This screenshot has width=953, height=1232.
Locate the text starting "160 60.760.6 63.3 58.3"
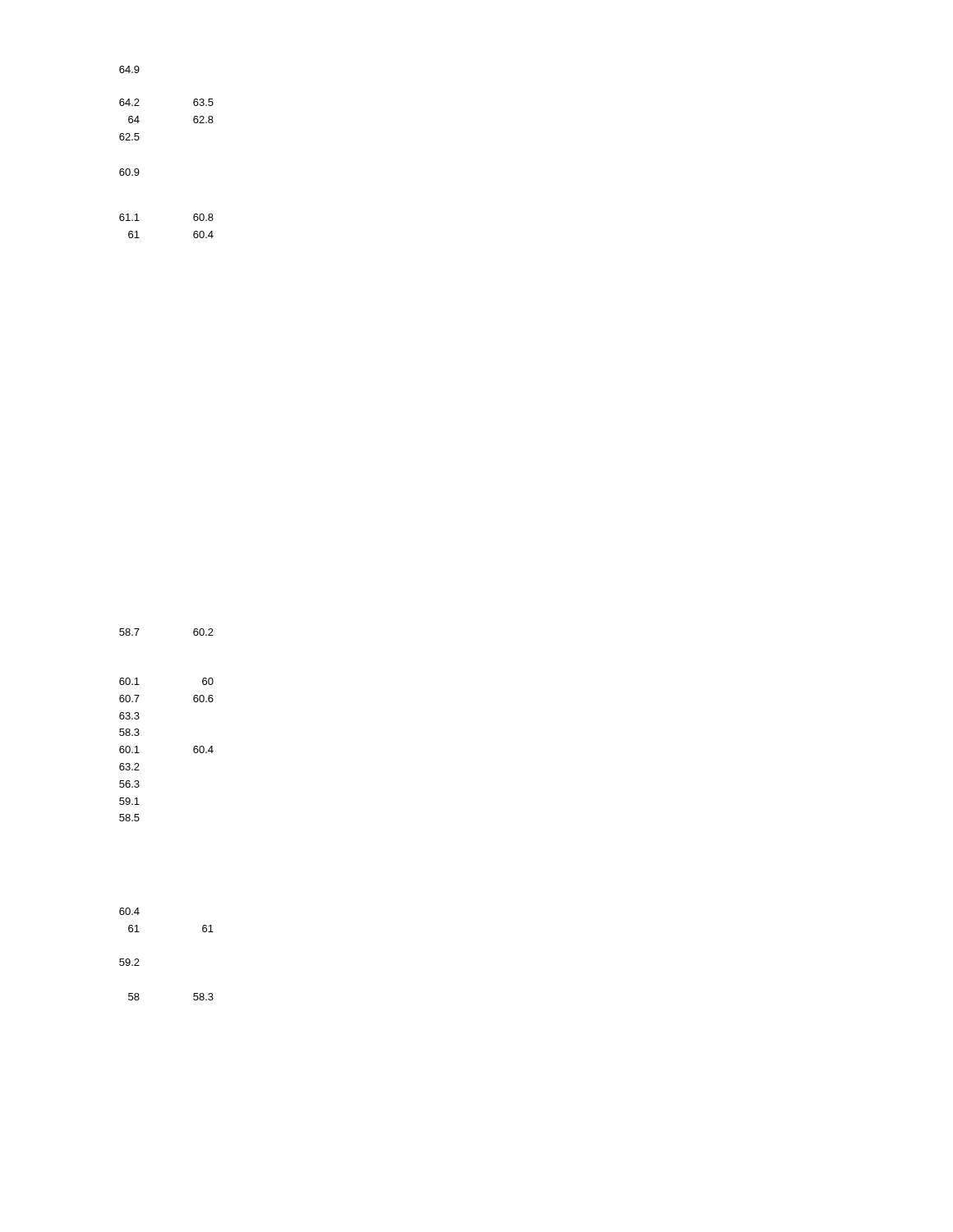click(x=125, y=681)
